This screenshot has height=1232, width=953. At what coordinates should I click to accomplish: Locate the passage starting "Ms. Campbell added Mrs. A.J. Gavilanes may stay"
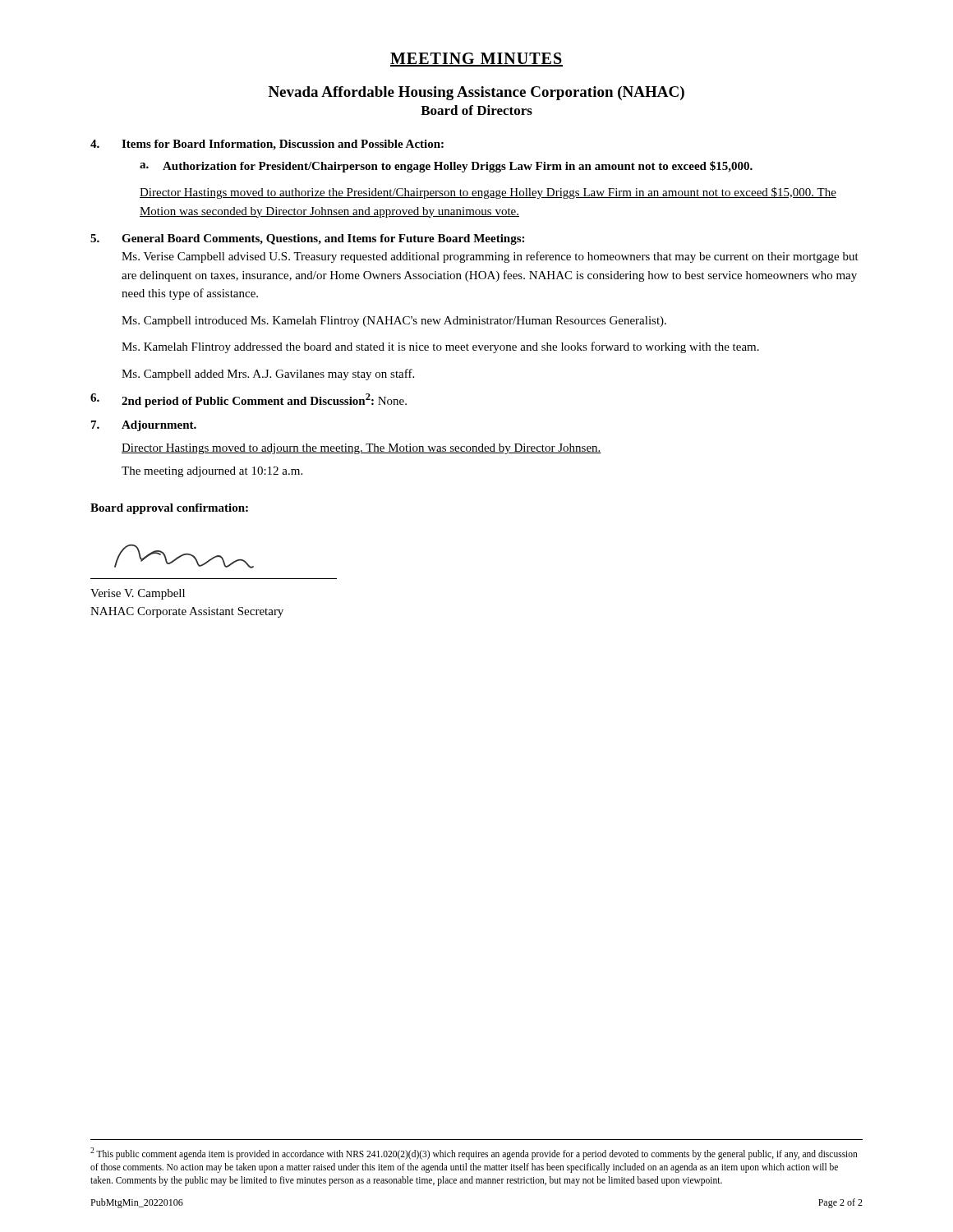(268, 373)
